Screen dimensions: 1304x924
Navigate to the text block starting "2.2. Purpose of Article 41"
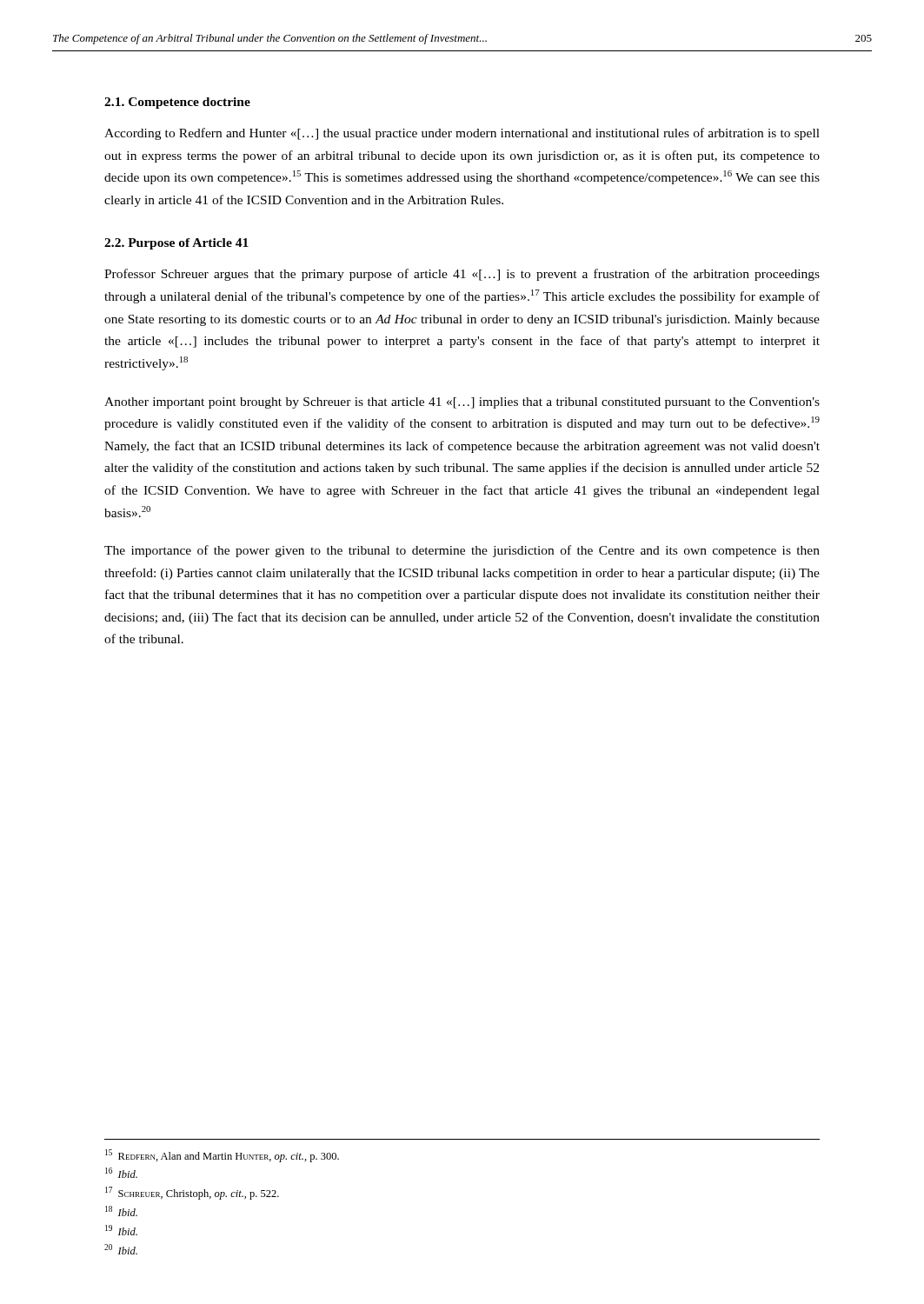click(177, 242)
